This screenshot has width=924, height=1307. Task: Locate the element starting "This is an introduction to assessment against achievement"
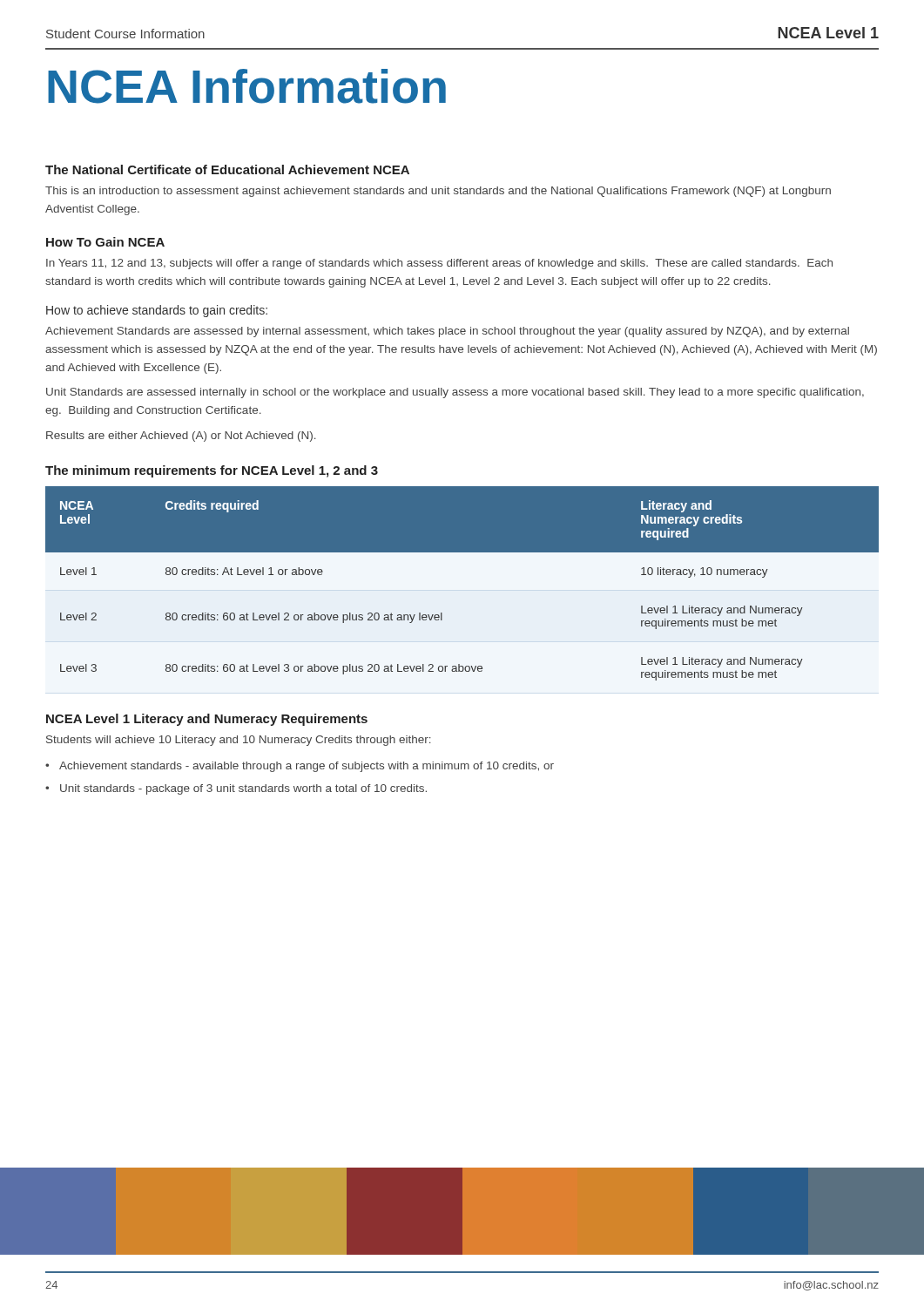point(438,200)
